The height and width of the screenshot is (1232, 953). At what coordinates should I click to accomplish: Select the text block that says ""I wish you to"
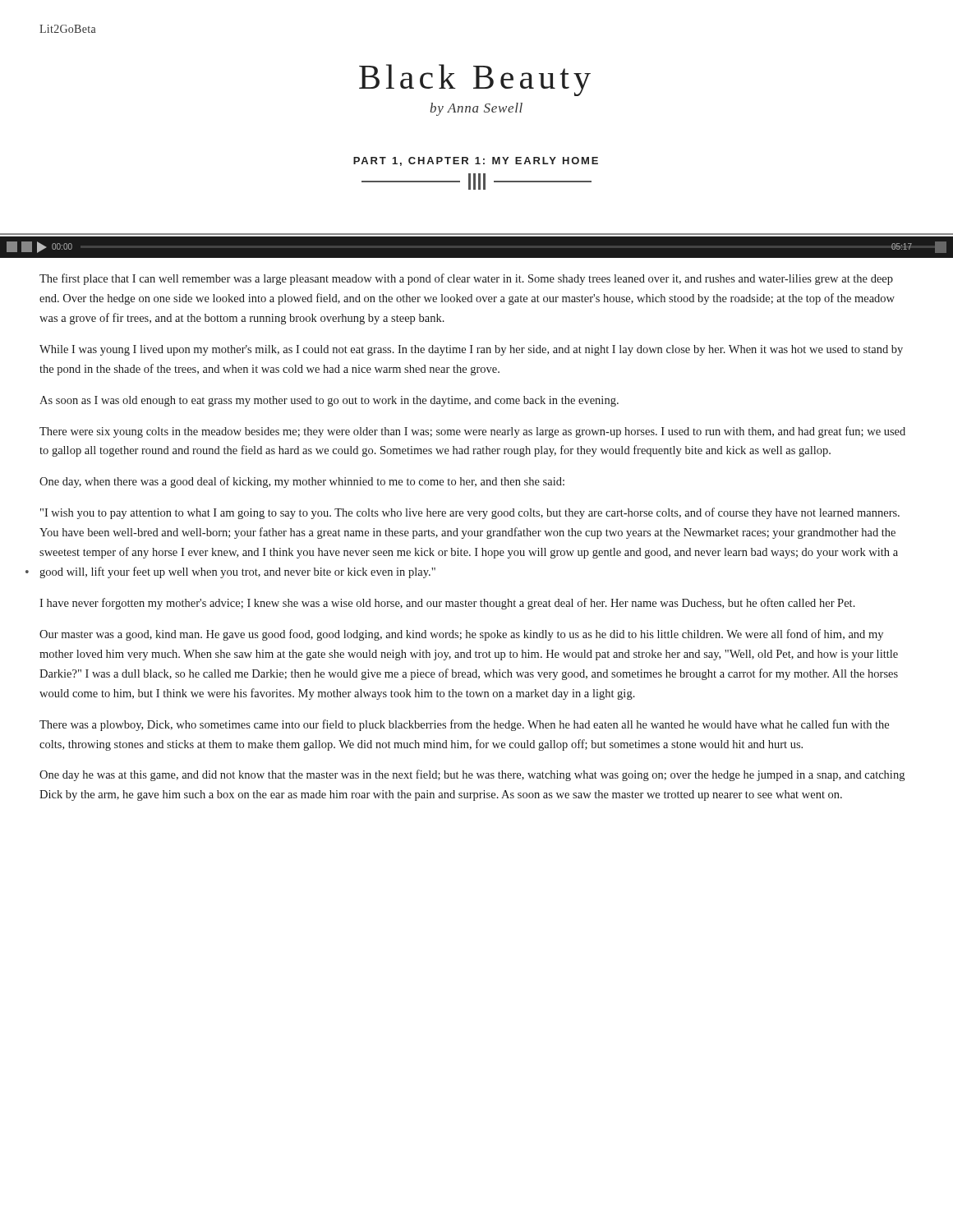pyautogui.click(x=470, y=542)
